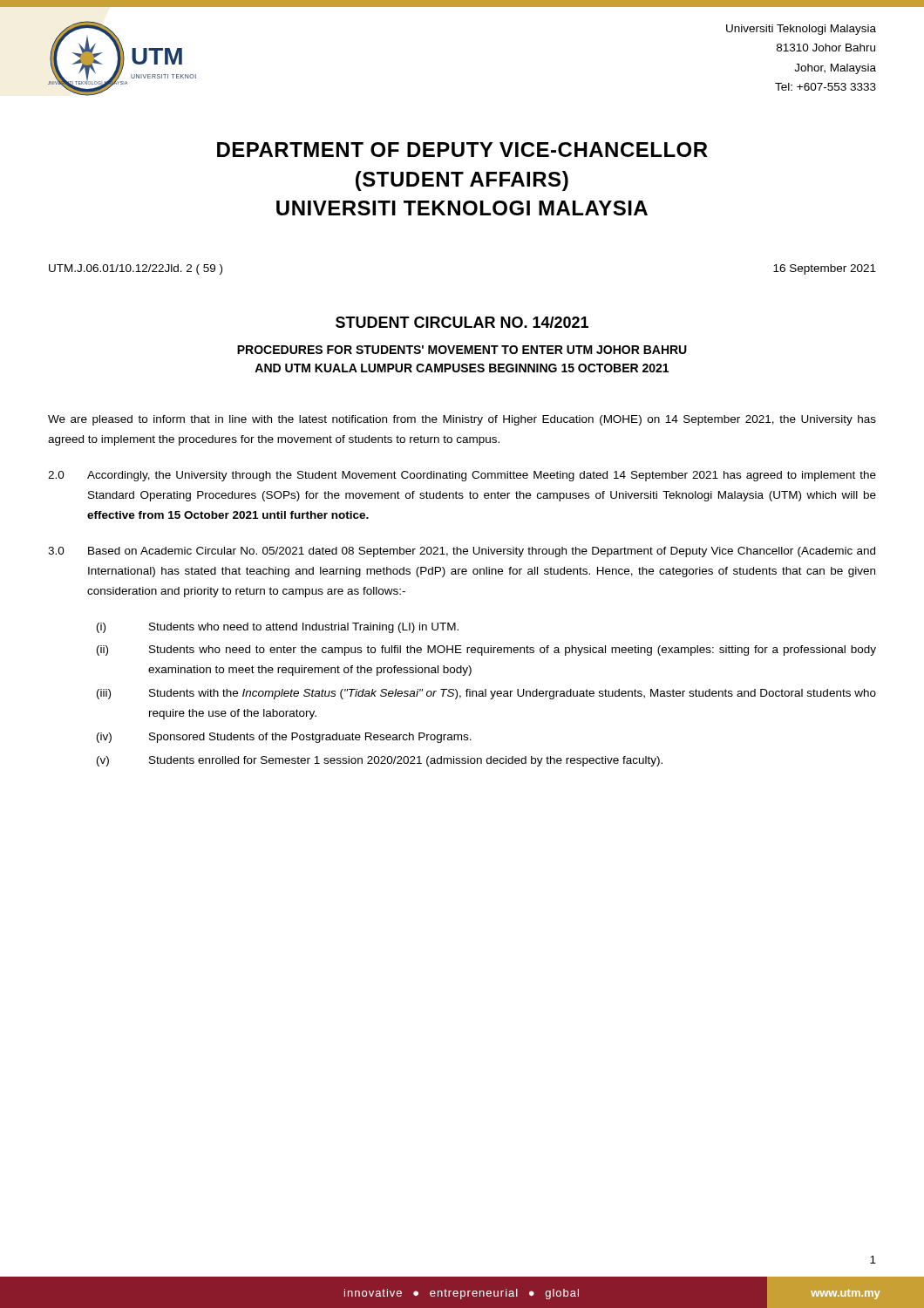Select the block starting "UTM.J.06.01/10.12/22Jld. 2 ( 59"
Screen dimensions: 1308x924
pos(136,268)
